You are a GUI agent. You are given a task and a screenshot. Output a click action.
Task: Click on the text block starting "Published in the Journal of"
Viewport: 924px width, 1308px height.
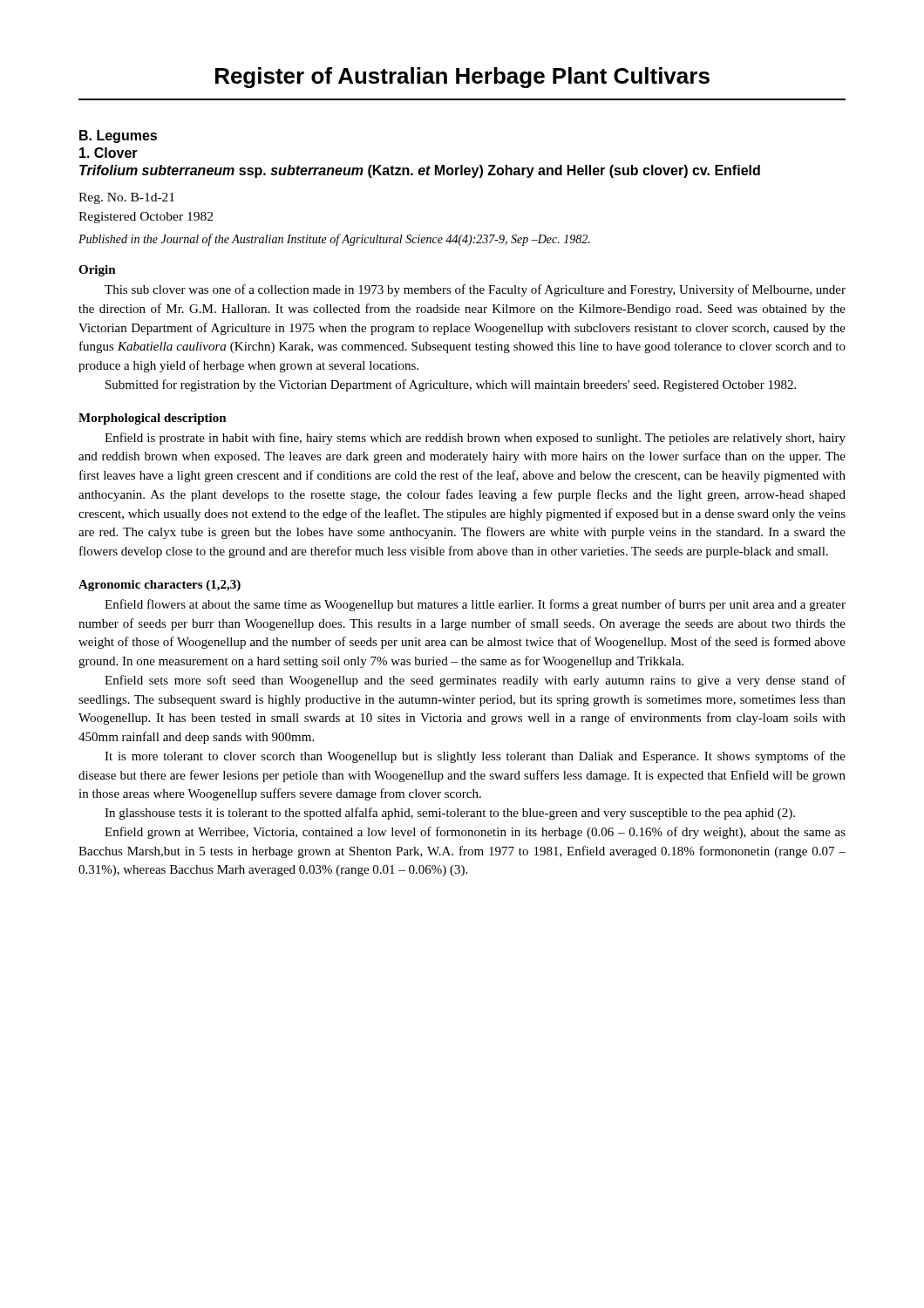[335, 239]
